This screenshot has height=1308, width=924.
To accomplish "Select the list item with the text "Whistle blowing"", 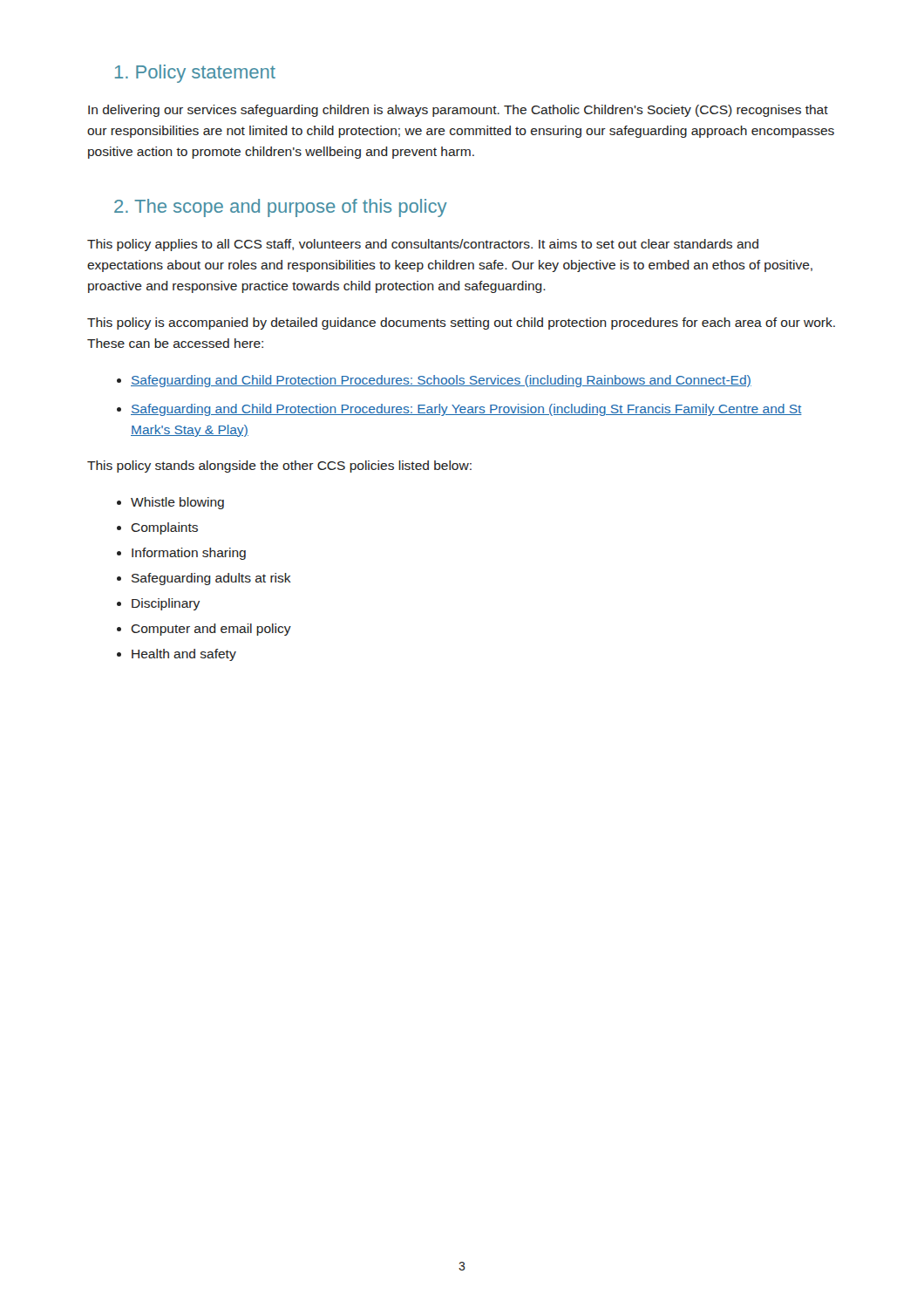I will 178,502.
